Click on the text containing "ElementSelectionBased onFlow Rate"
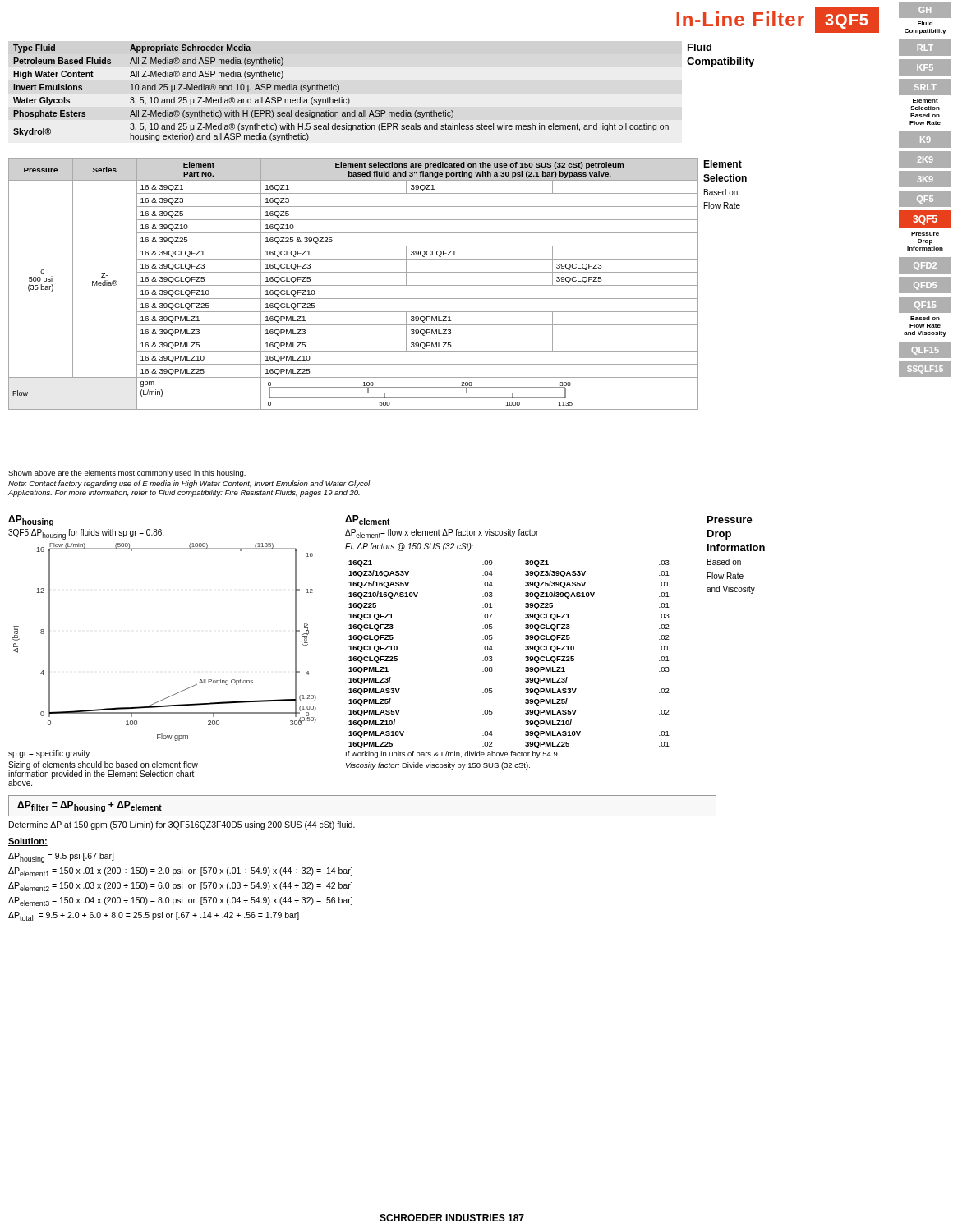The height and width of the screenshot is (1232, 953). coord(925,112)
